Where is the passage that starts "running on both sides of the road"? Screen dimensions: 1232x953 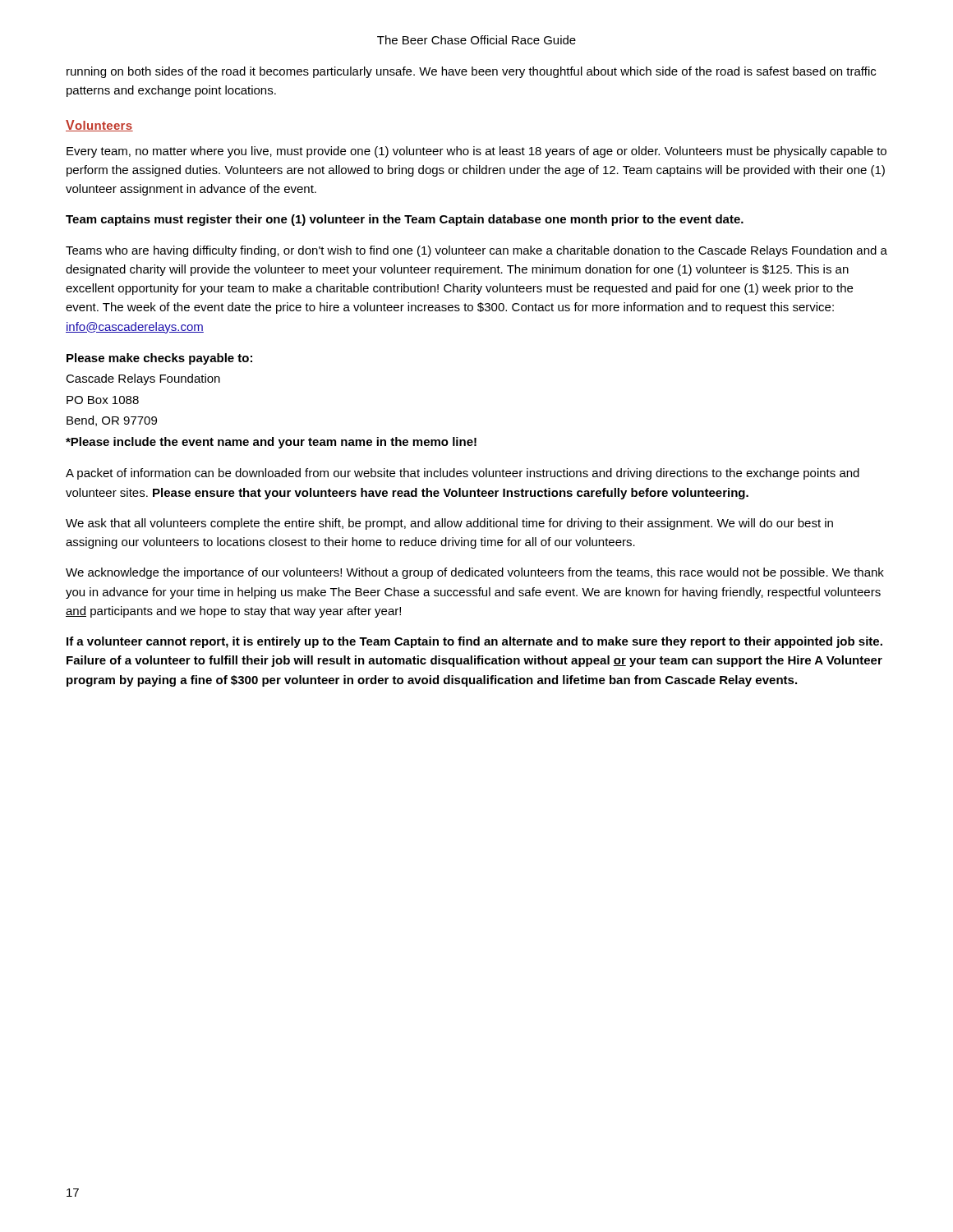click(471, 81)
